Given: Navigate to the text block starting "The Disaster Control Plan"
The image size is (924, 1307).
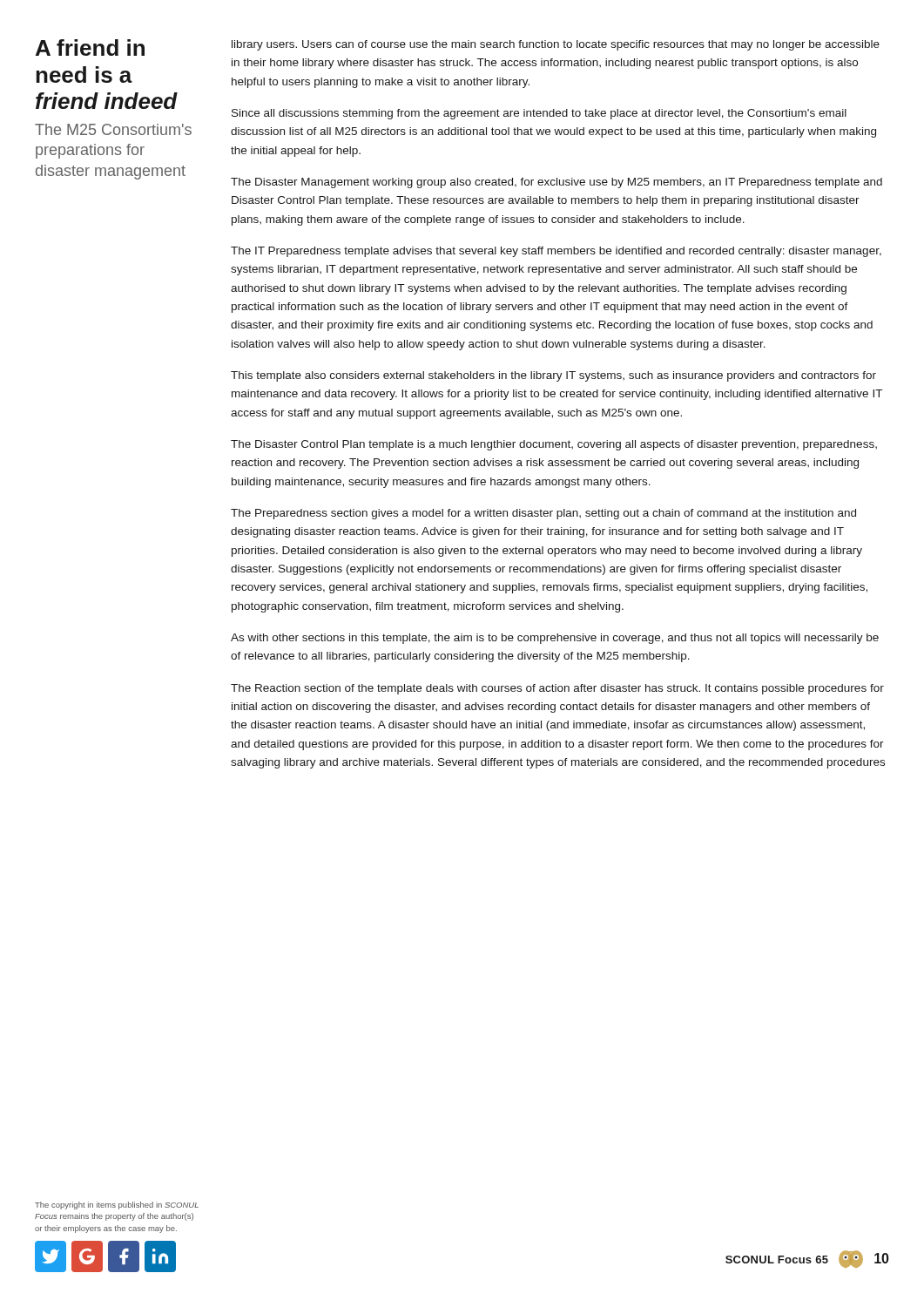Looking at the screenshot, I should [554, 462].
